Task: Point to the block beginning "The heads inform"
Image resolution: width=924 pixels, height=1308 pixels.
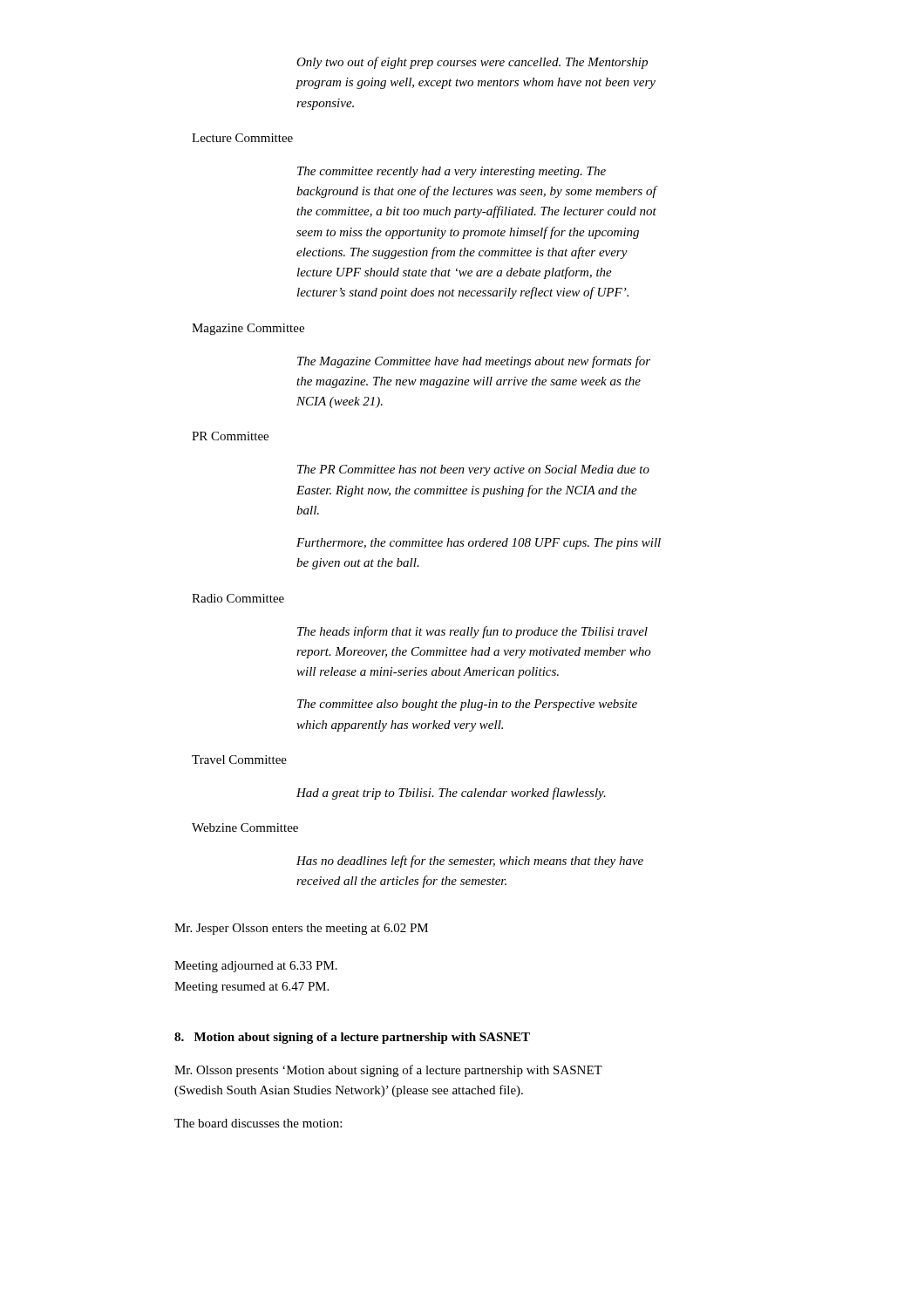Action: point(567,652)
